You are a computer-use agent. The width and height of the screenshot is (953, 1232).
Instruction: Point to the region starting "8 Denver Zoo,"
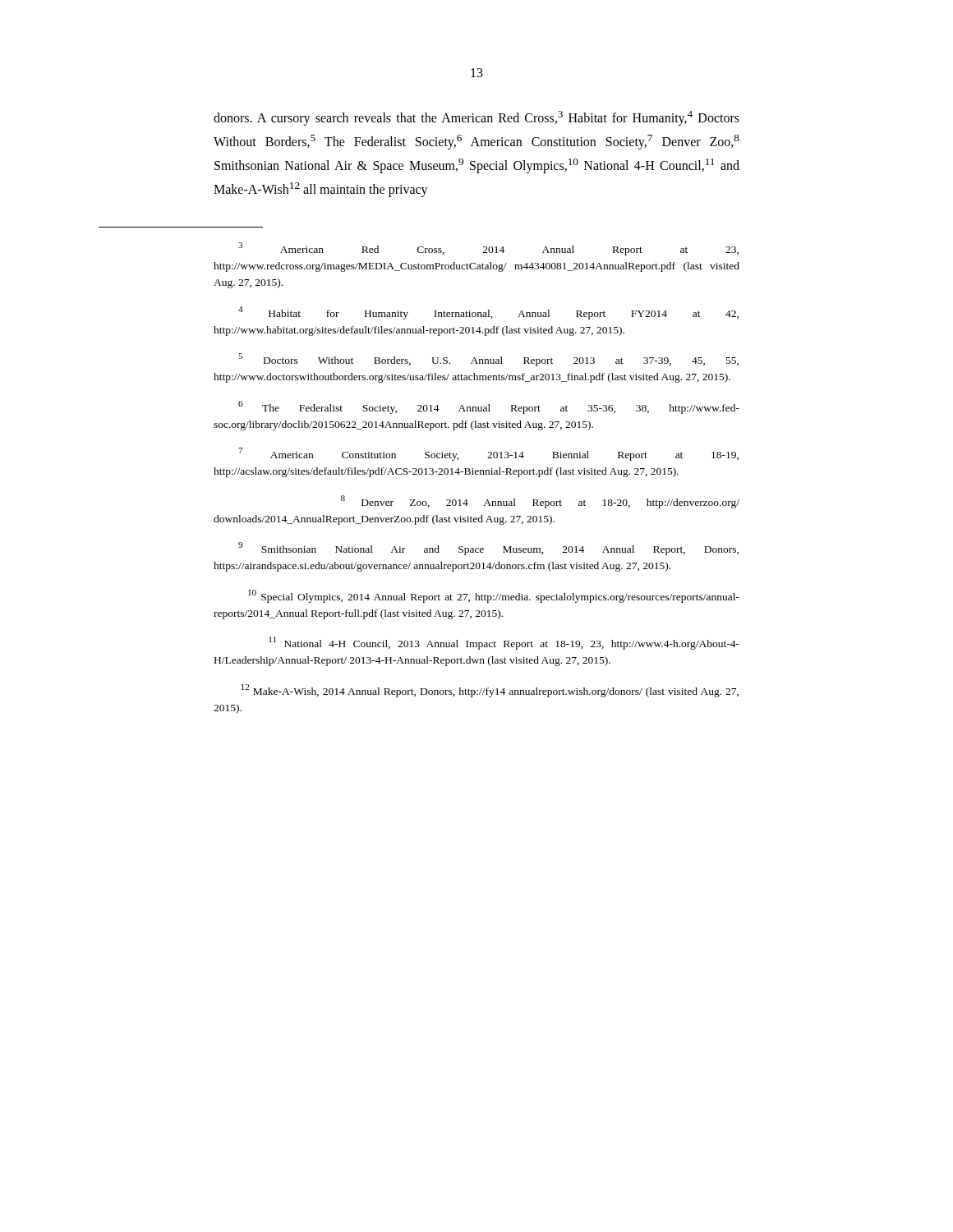[x=476, y=509]
